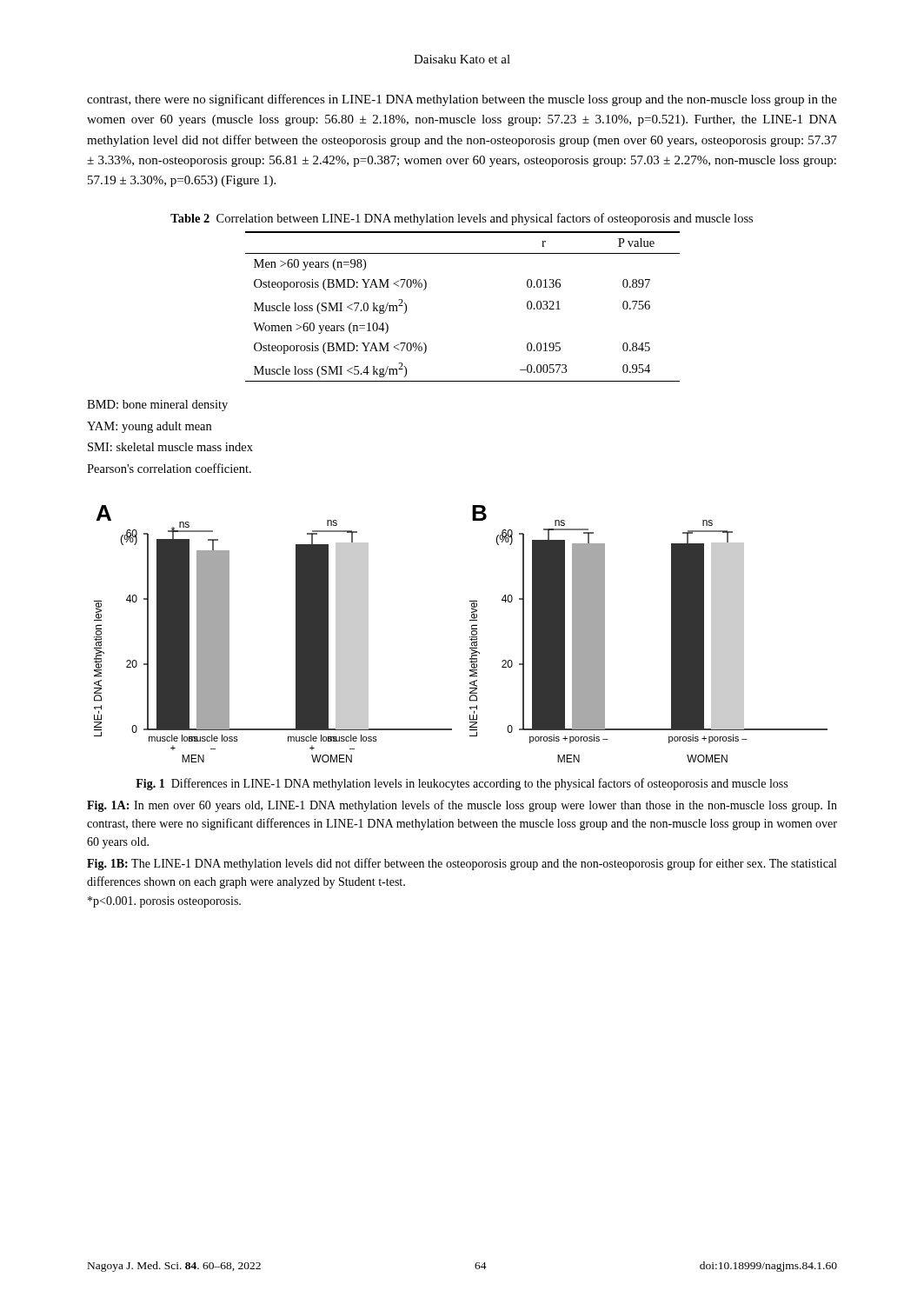
Task: Locate the text block that says "BMD: bone mineral"
Action: point(170,436)
